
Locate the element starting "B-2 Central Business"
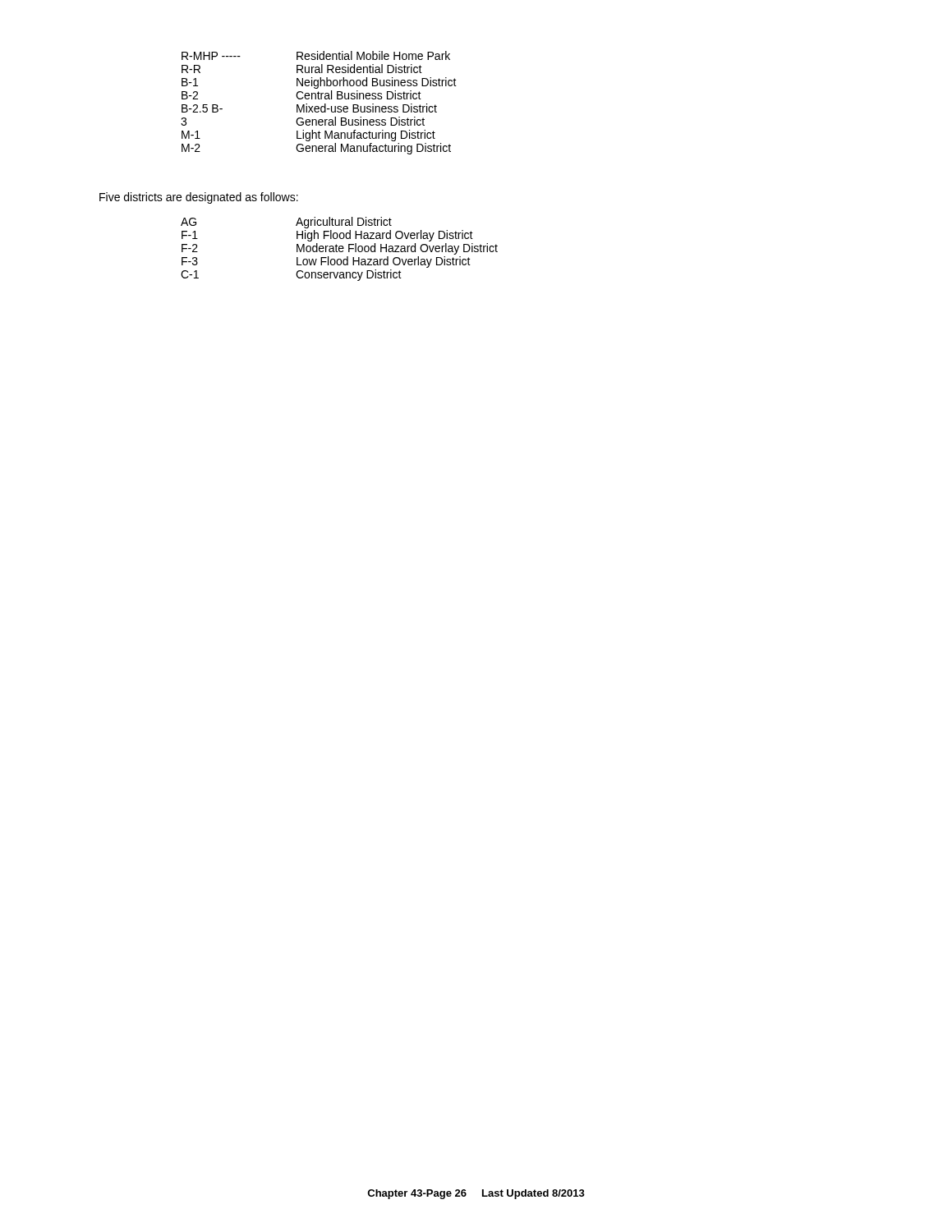pos(318,95)
